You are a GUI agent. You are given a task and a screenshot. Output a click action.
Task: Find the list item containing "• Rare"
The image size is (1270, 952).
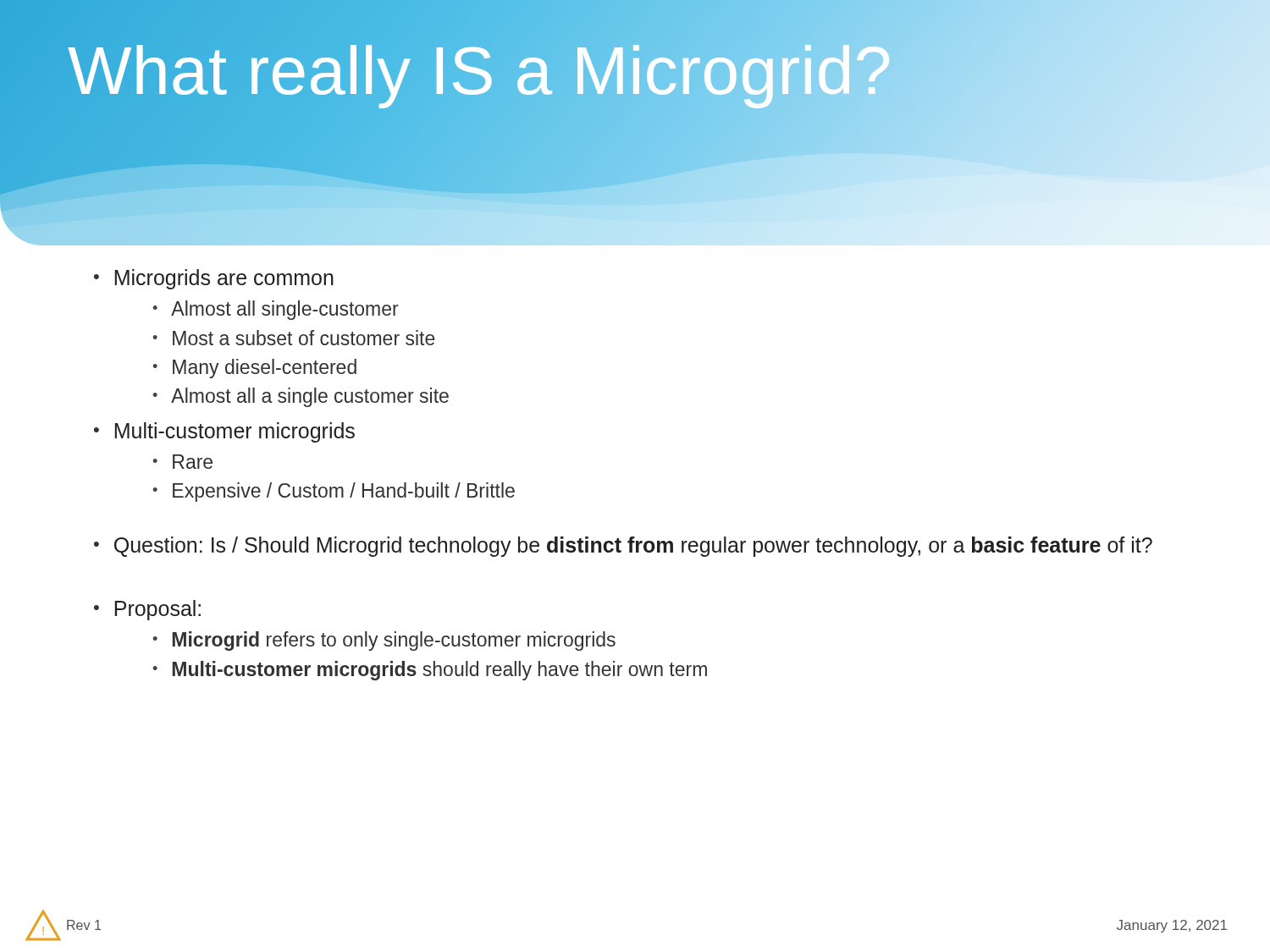coord(183,462)
